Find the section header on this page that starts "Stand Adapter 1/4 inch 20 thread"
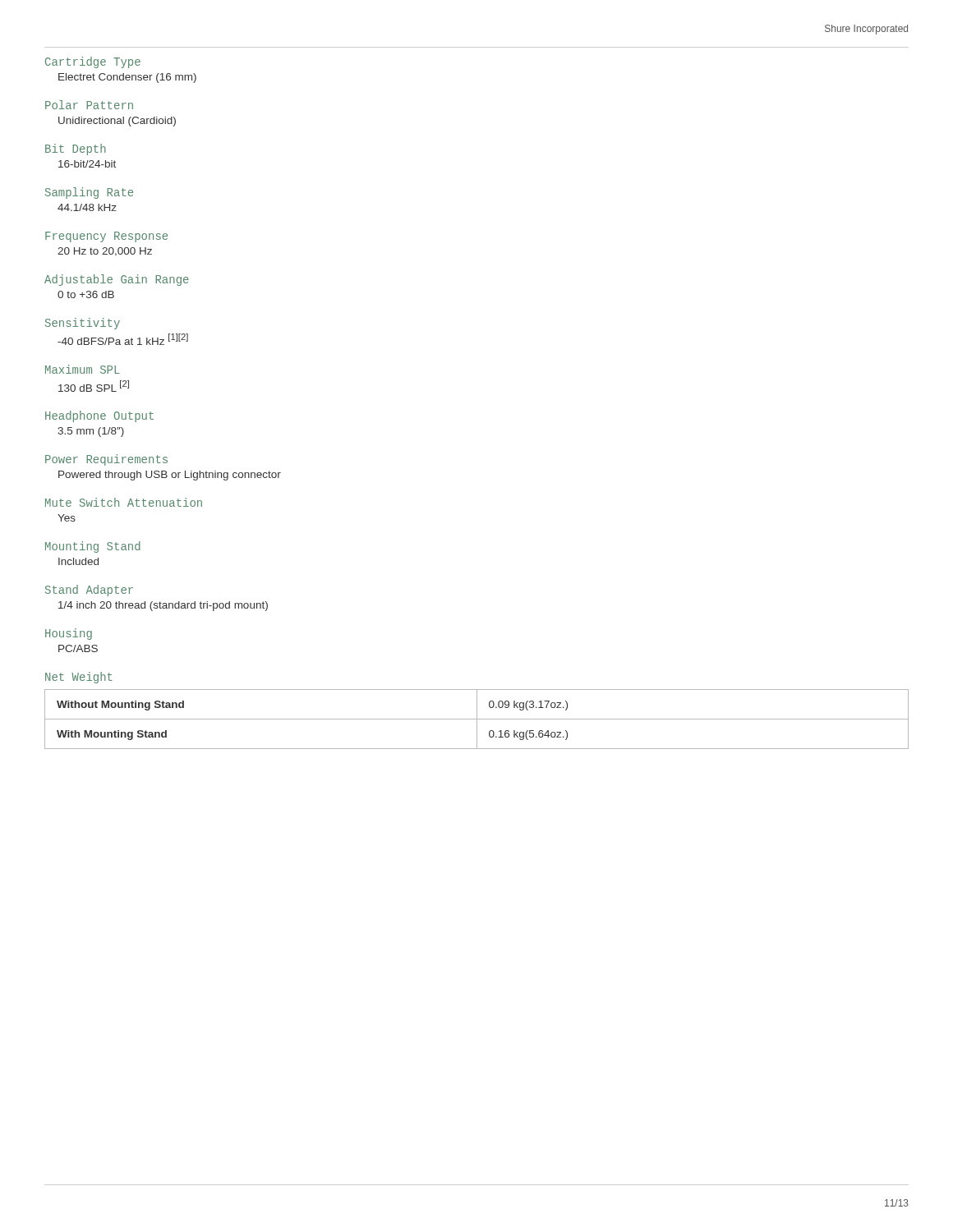Viewport: 953px width, 1232px height. click(89, 591)
